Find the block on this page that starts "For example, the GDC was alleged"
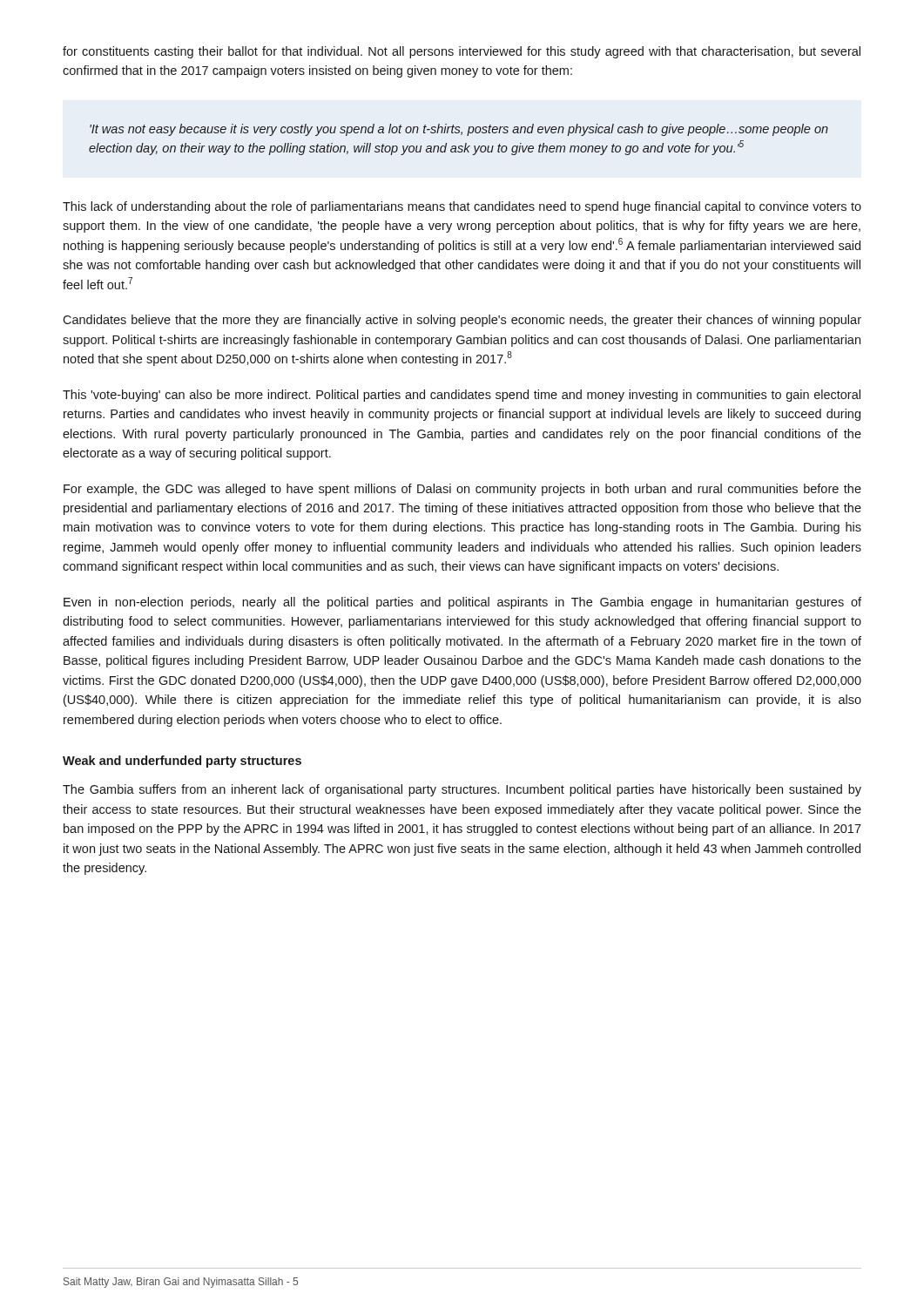Viewport: 924px width, 1307px height. point(462,528)
